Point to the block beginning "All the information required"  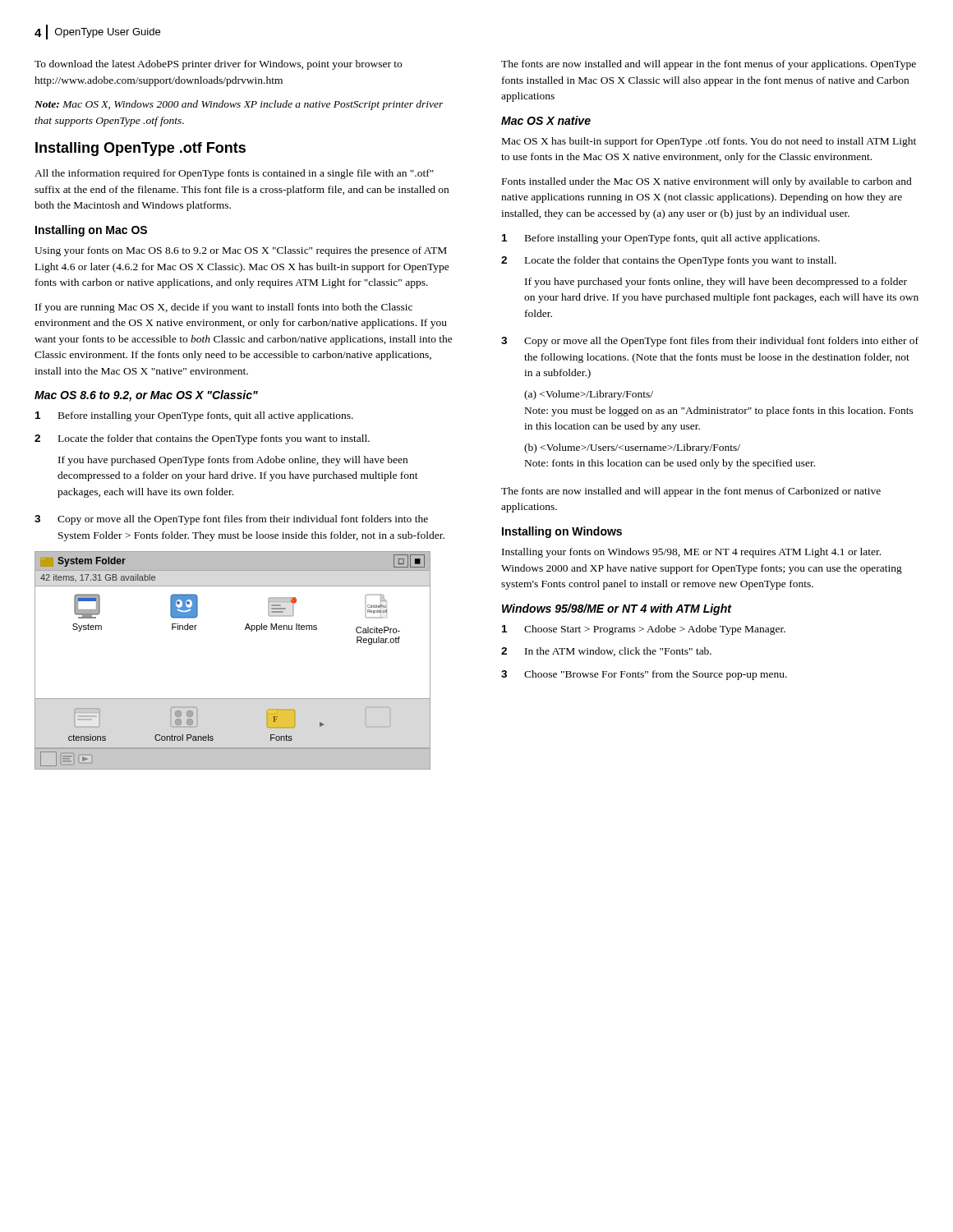click(x=242, y=189)
